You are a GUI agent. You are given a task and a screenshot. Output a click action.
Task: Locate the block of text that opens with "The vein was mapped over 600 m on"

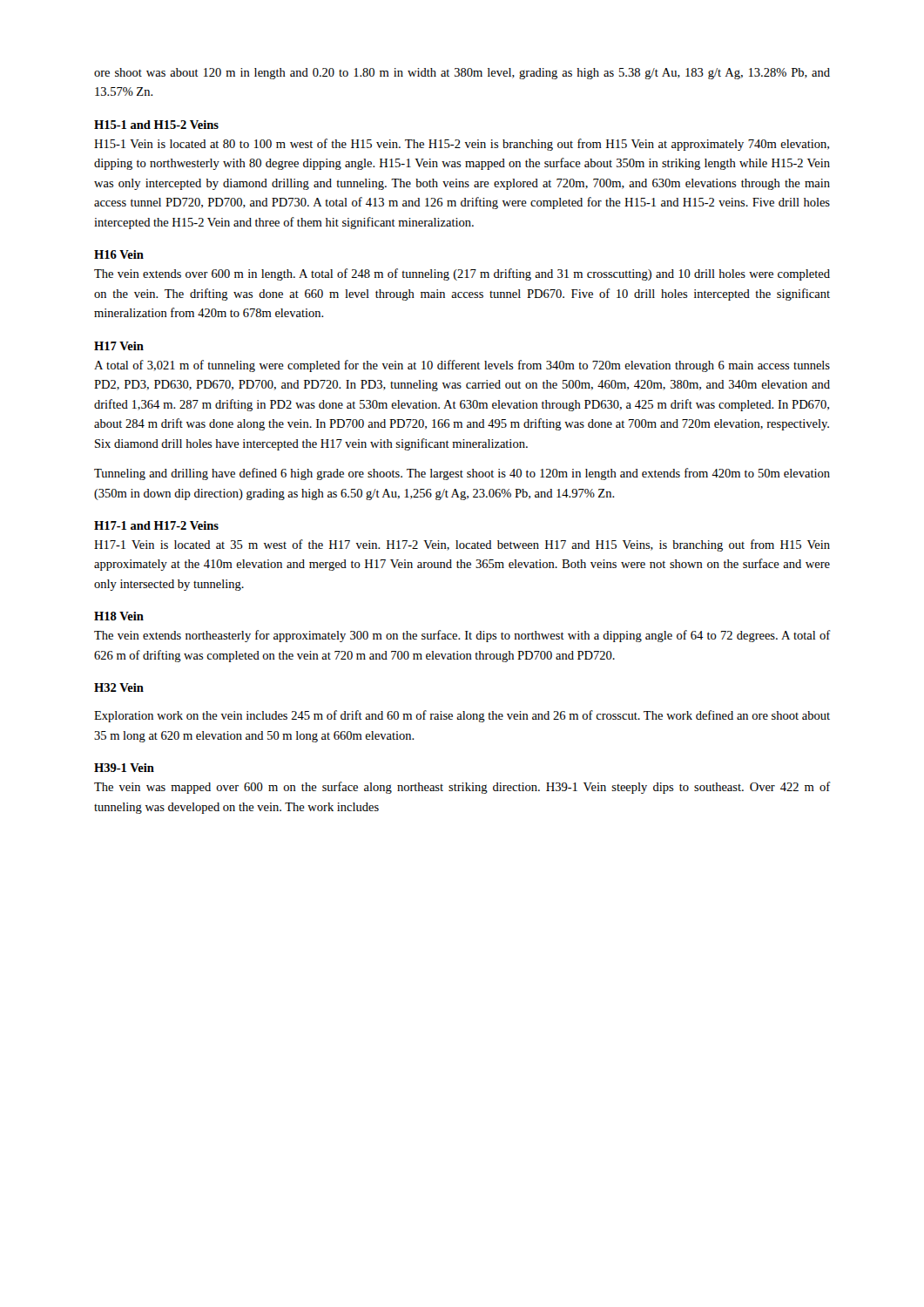coord(462,797)
